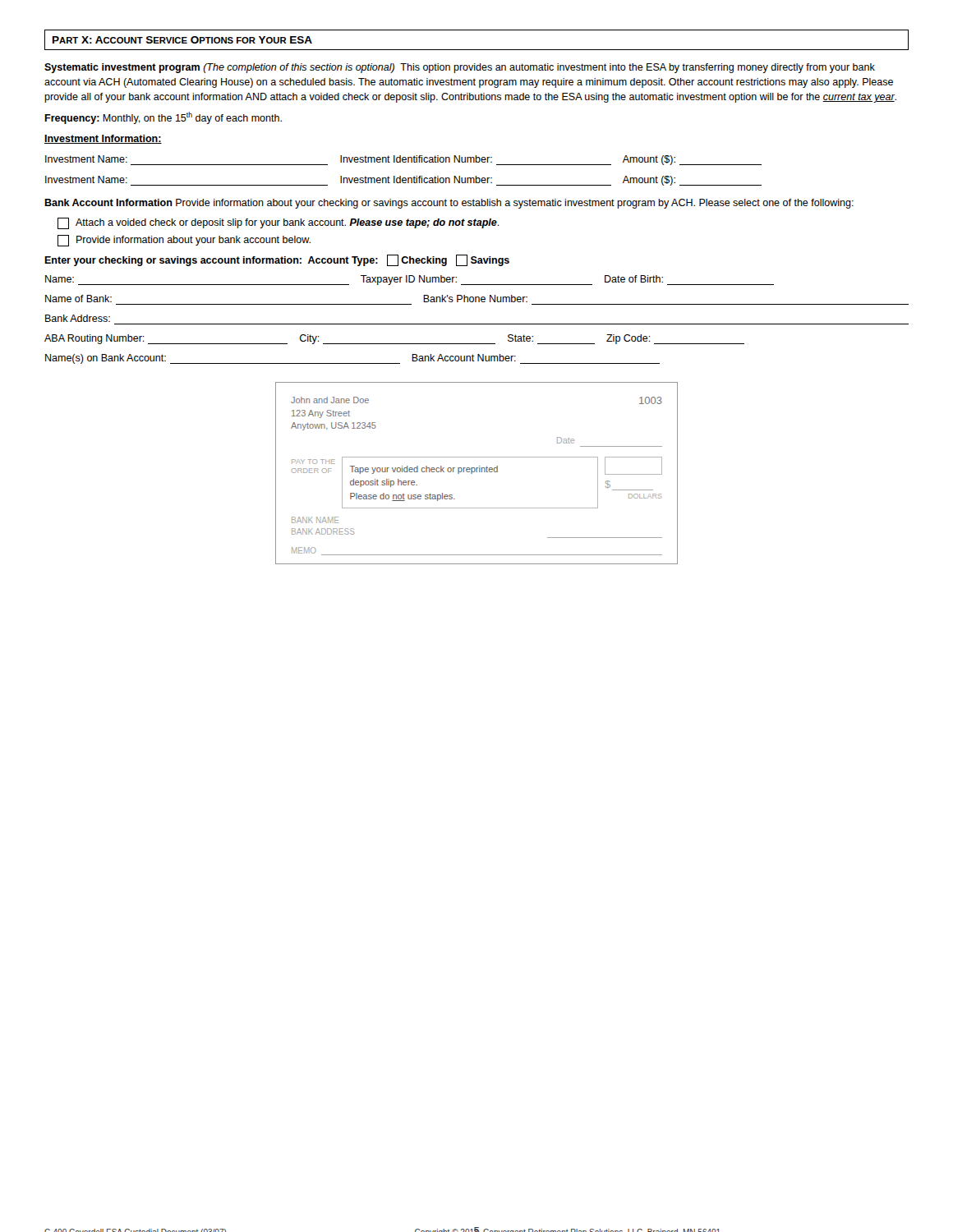Where is the section header that starts "PART X: ACCOUNT SERVICE OPTIONS FOR"?
The width and height of the screenshot is (953, 1232).
pyautogui.click(x=182, y=40)
